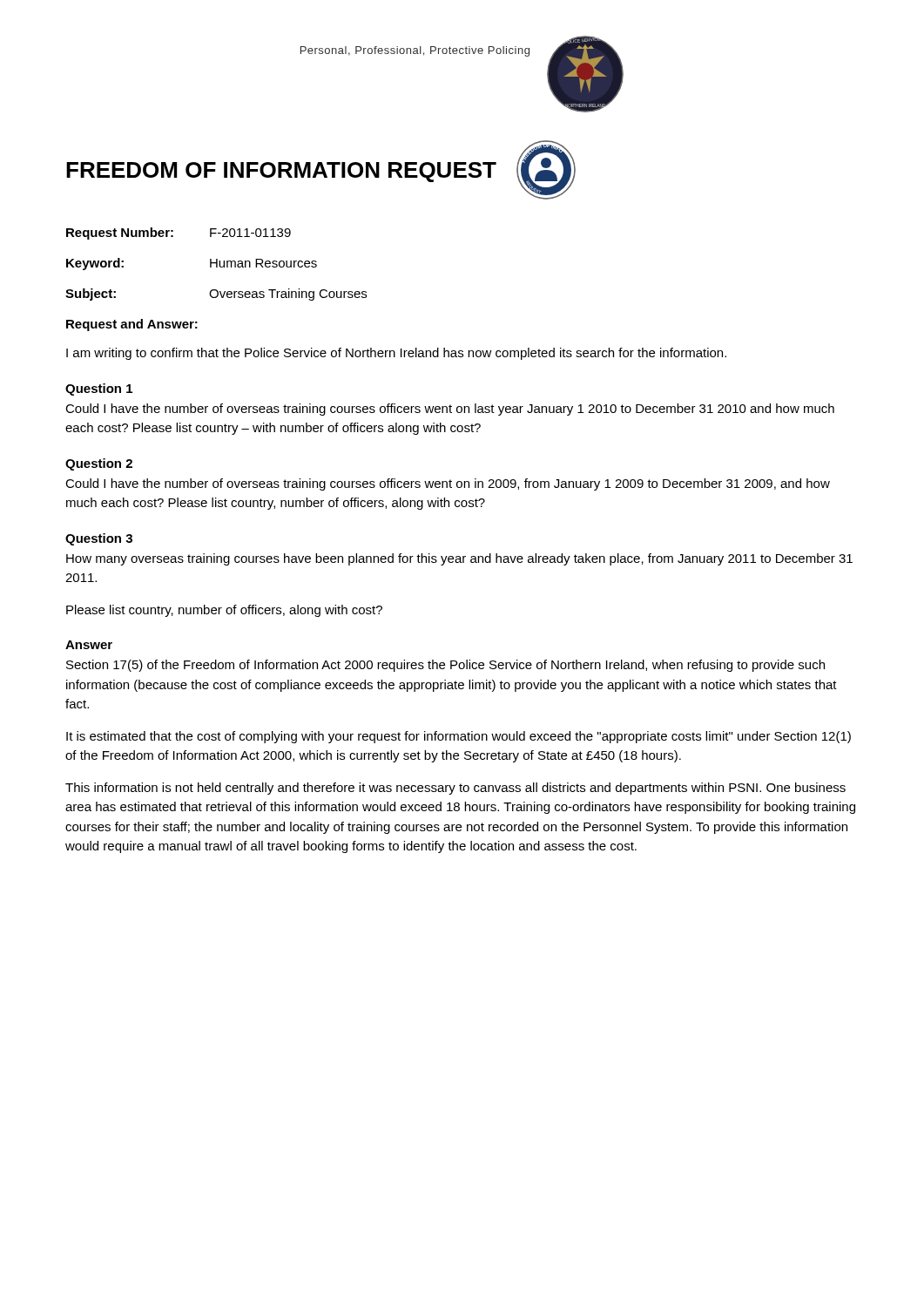
Task: Find the section header containing "Question 1"
Action: tap(99, 388)
